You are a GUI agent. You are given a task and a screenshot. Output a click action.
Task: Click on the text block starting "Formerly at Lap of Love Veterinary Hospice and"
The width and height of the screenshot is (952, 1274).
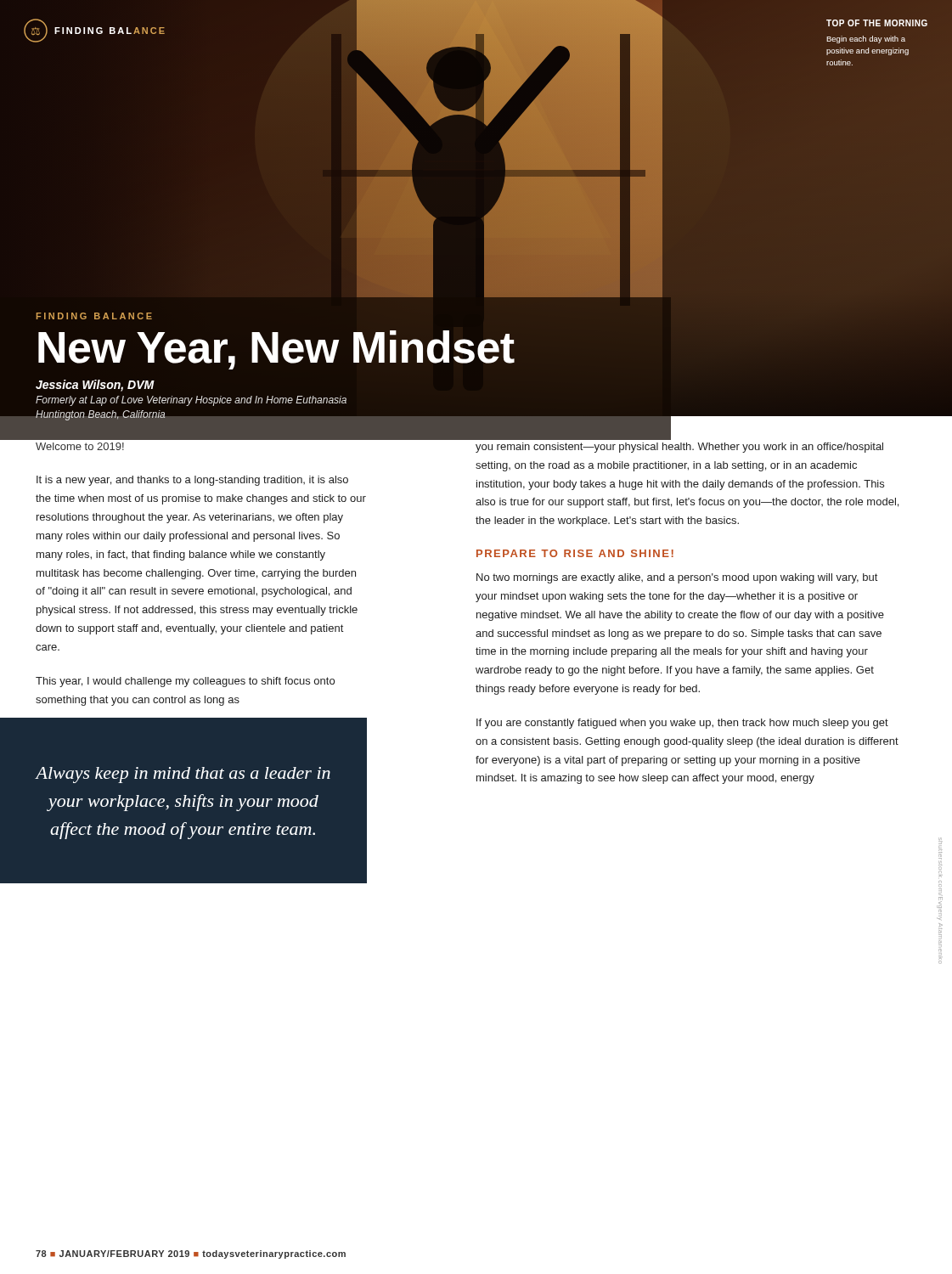[191, 407]
